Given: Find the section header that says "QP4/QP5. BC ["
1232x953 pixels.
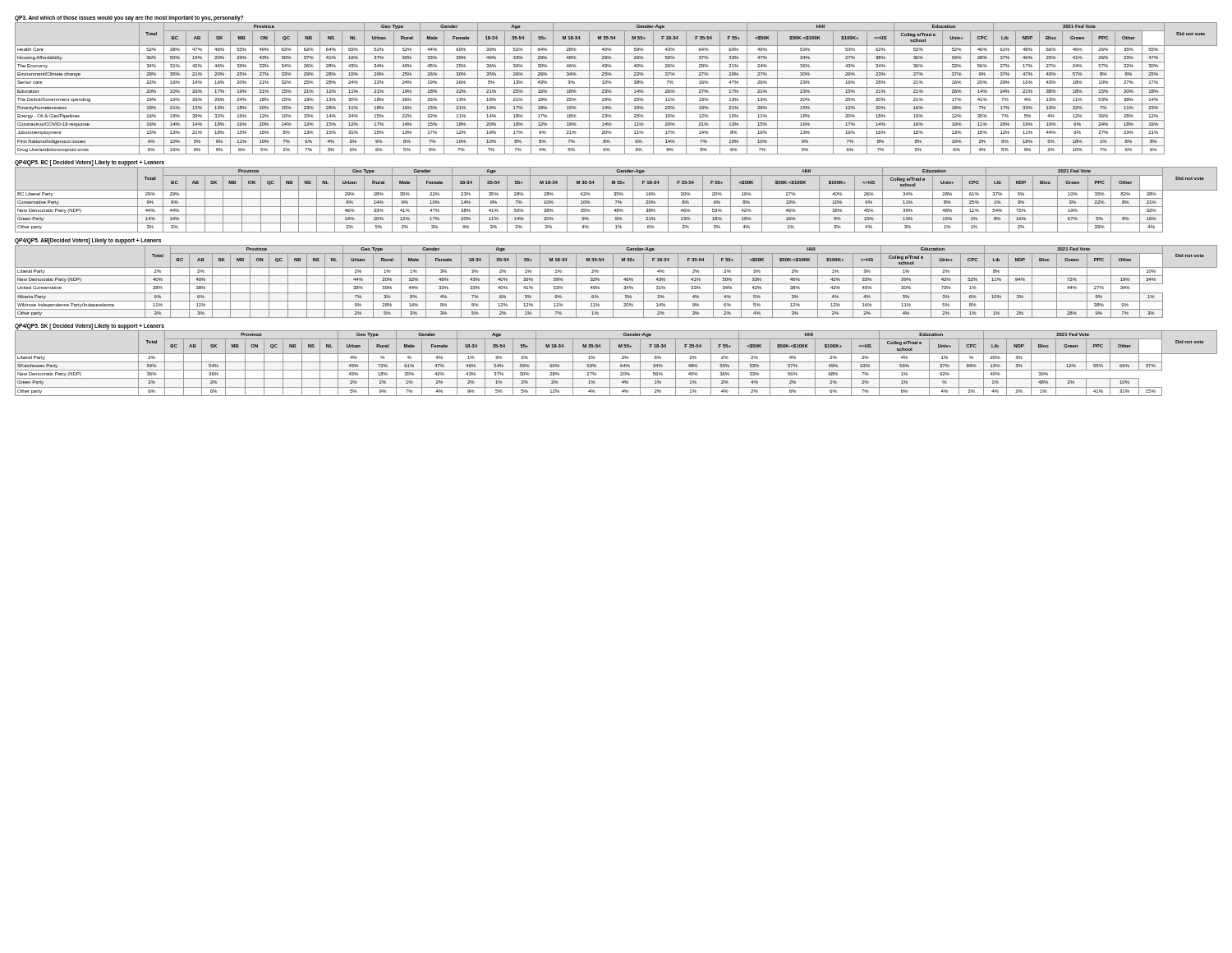Looking at the screenshot, I should tap(90, 162).
